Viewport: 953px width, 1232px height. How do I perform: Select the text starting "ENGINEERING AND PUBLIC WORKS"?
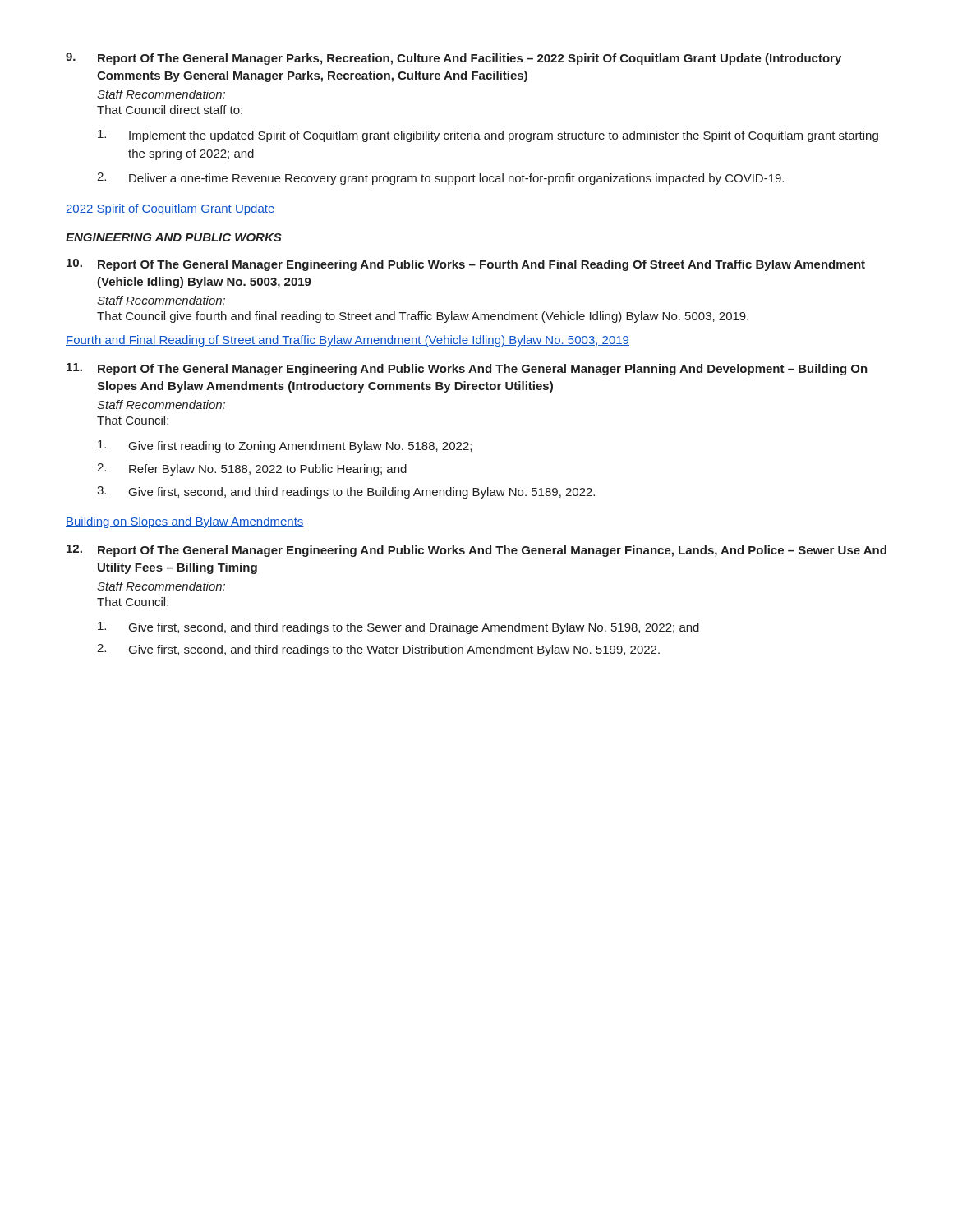pyautogui.click(x=174, y=237)
